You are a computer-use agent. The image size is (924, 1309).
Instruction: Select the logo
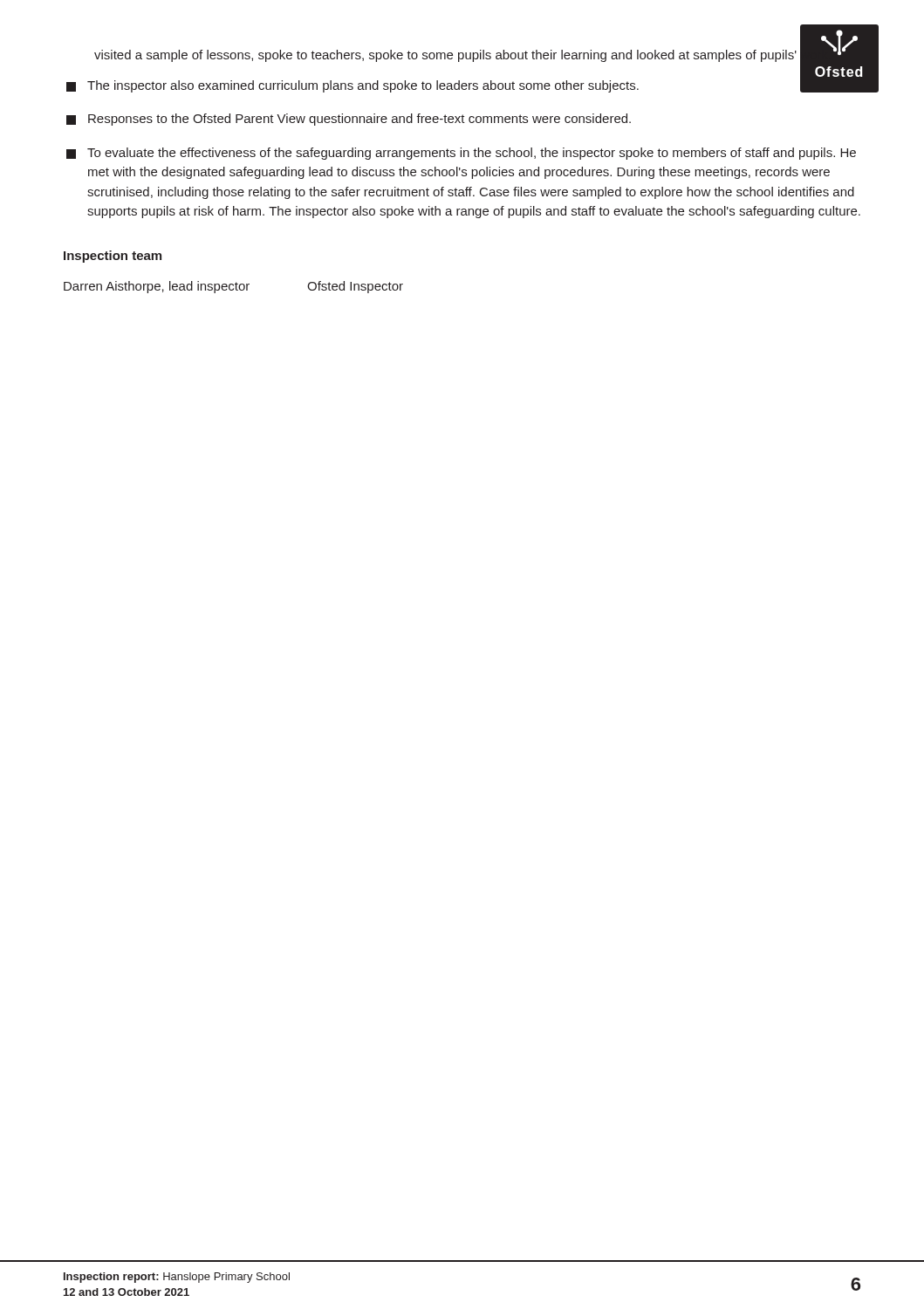click(x=839, y=59)
